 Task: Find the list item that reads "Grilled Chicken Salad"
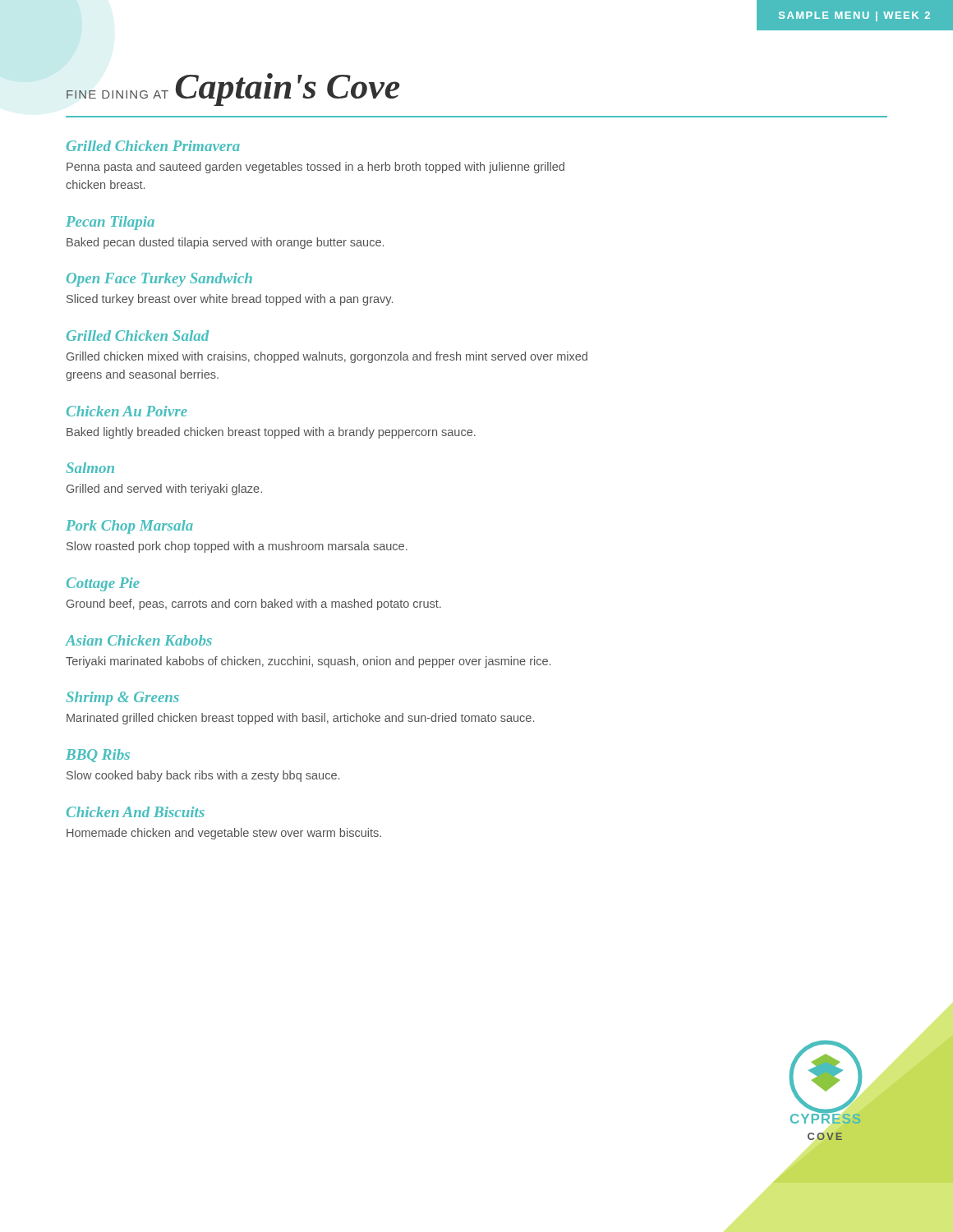pos(476,355)
